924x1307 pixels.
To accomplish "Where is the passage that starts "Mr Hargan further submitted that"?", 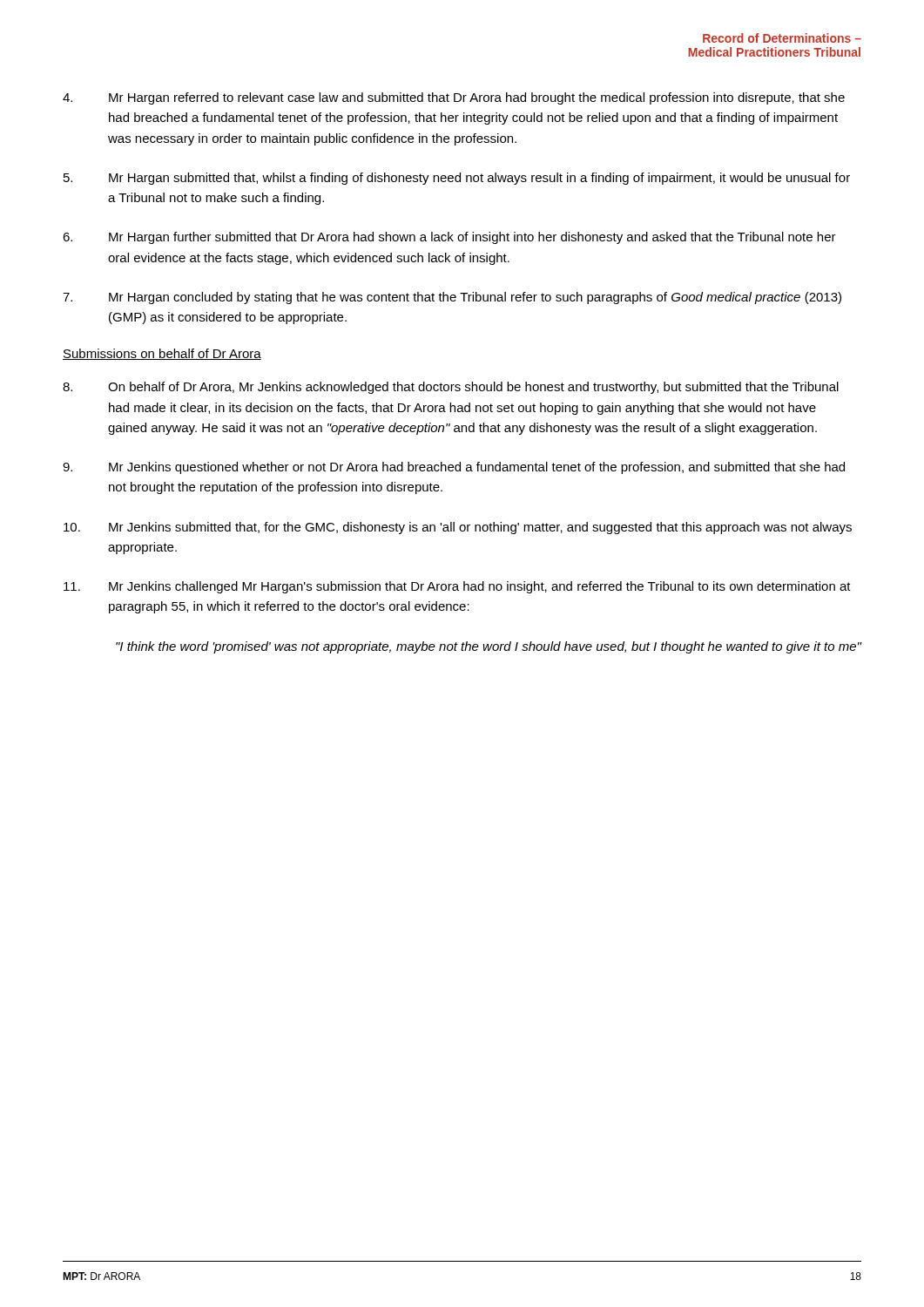I will pos(460,247).
